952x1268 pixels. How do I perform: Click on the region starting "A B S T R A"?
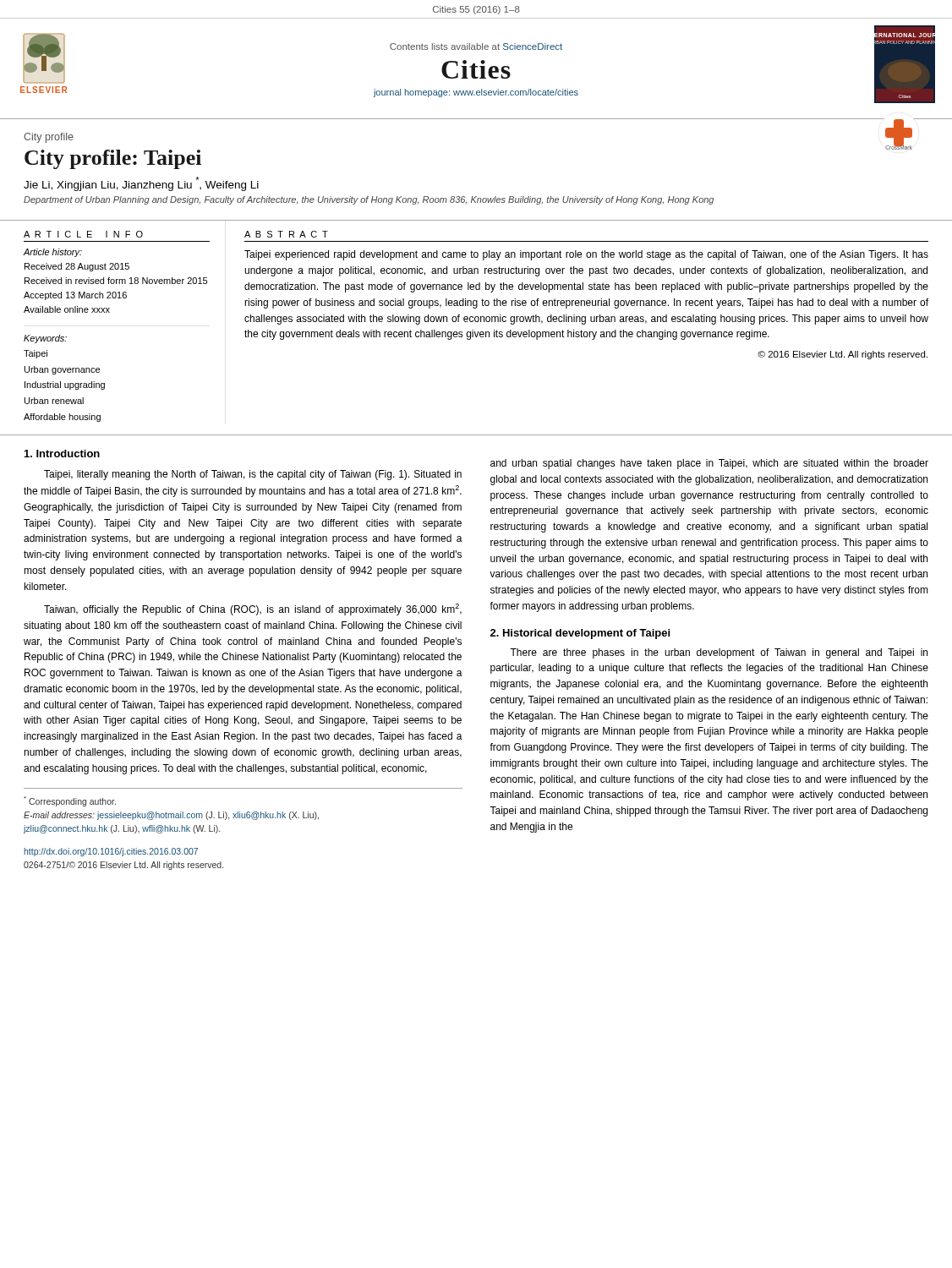287,234
